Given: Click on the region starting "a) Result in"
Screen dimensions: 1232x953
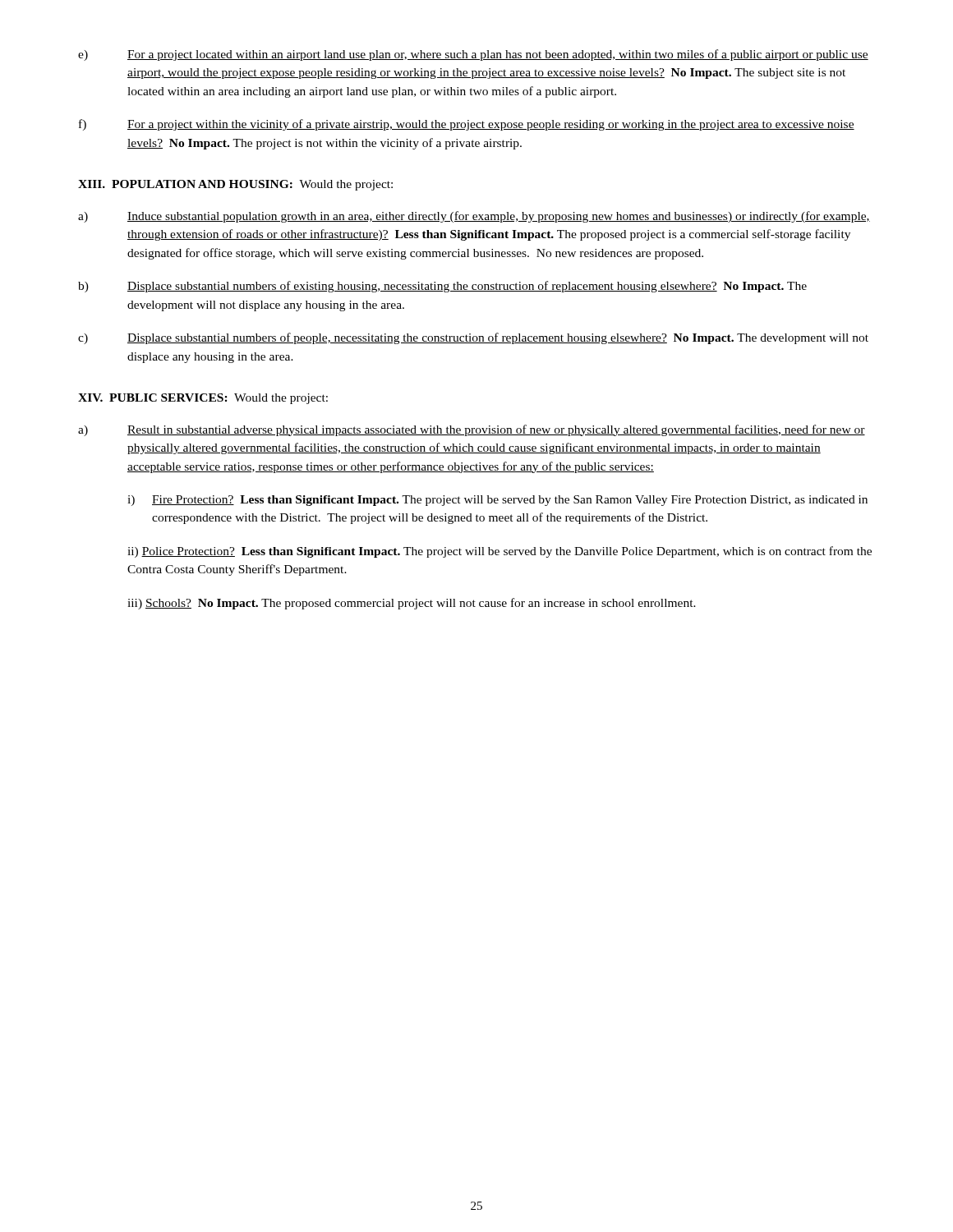Looking at the screenshot, I should click(476, 448).
